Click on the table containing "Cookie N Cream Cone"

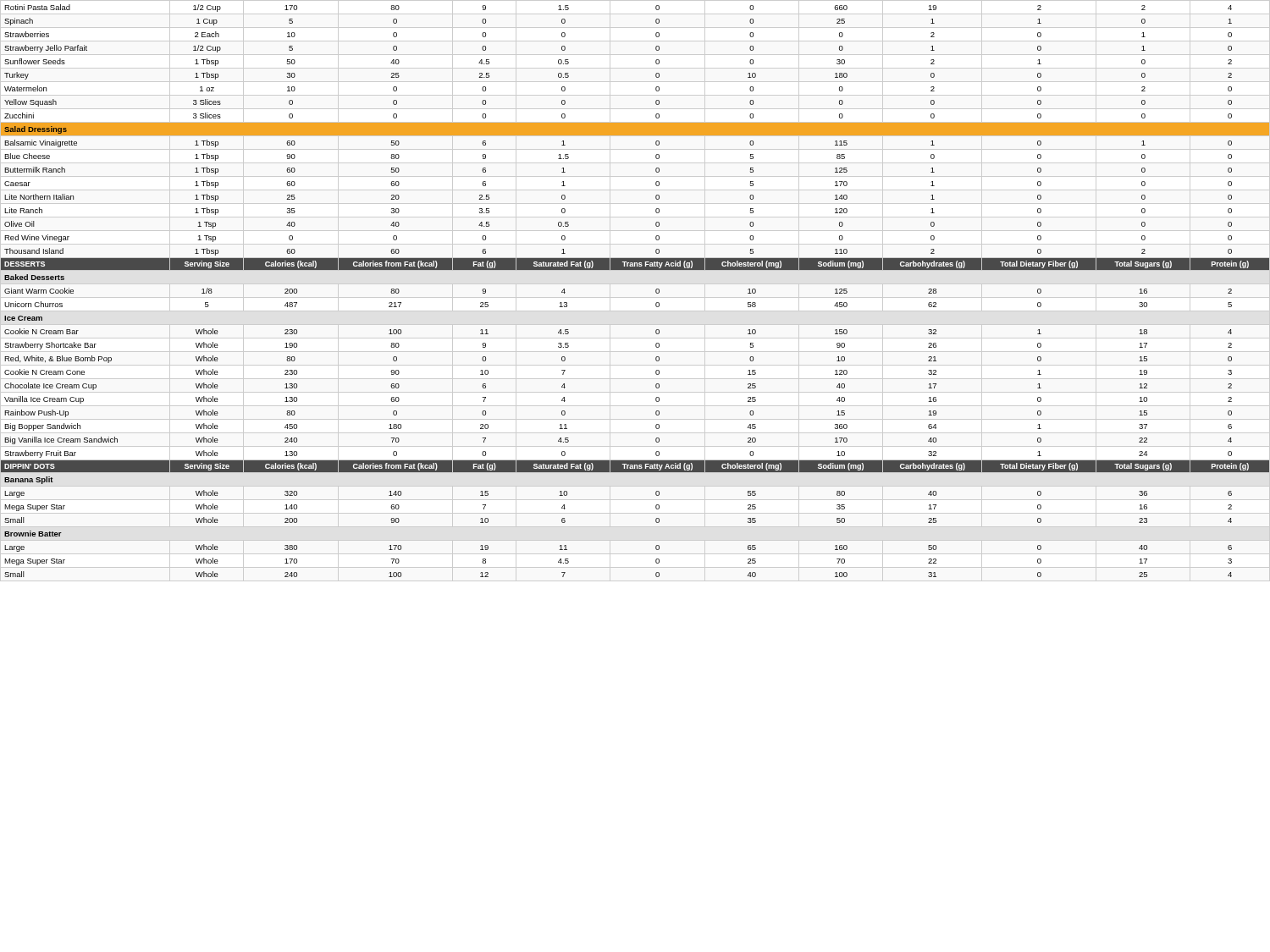pos(635,291)
